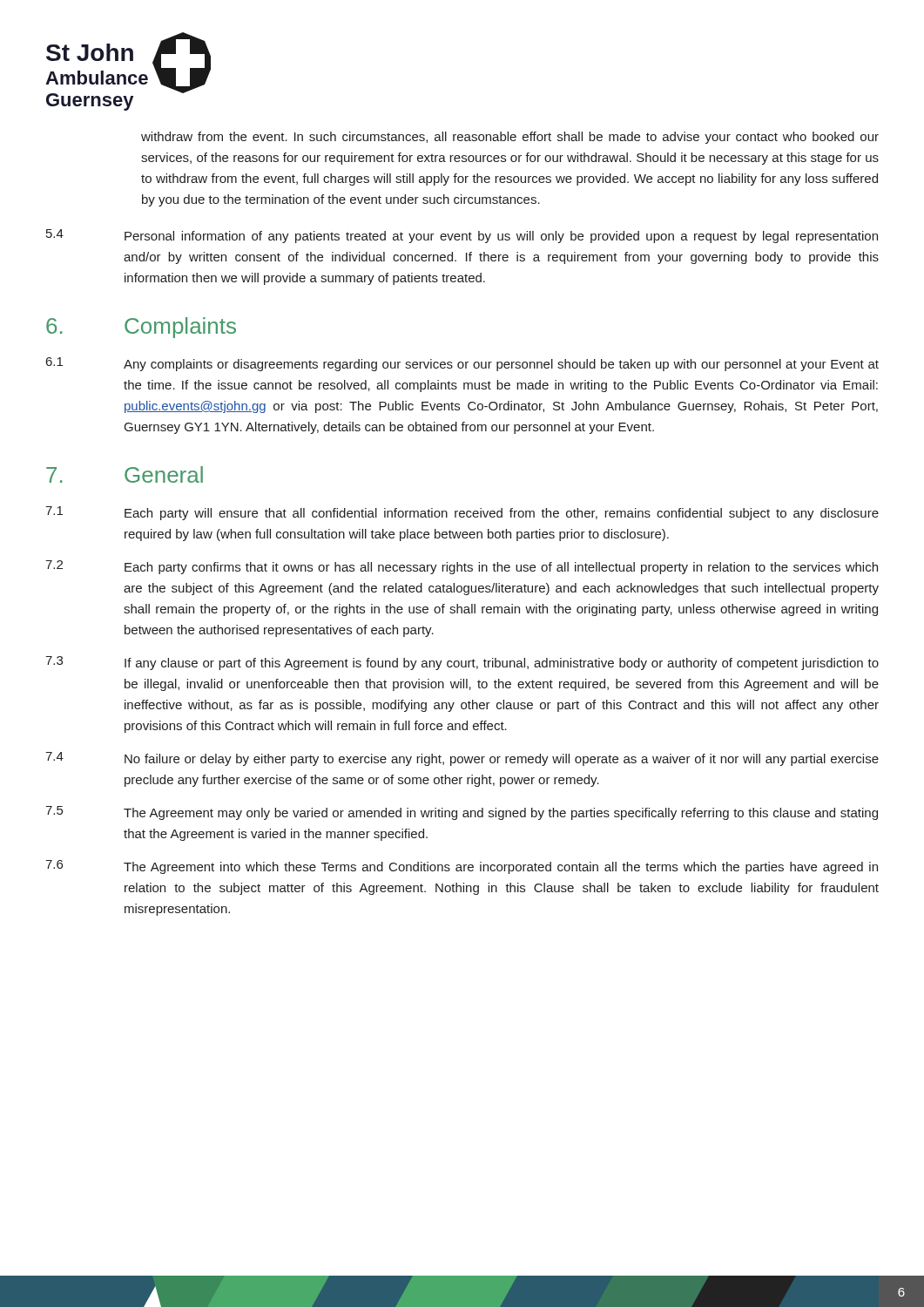Find the element starting "7. General"
The image size is (924, 1307).
125,475
